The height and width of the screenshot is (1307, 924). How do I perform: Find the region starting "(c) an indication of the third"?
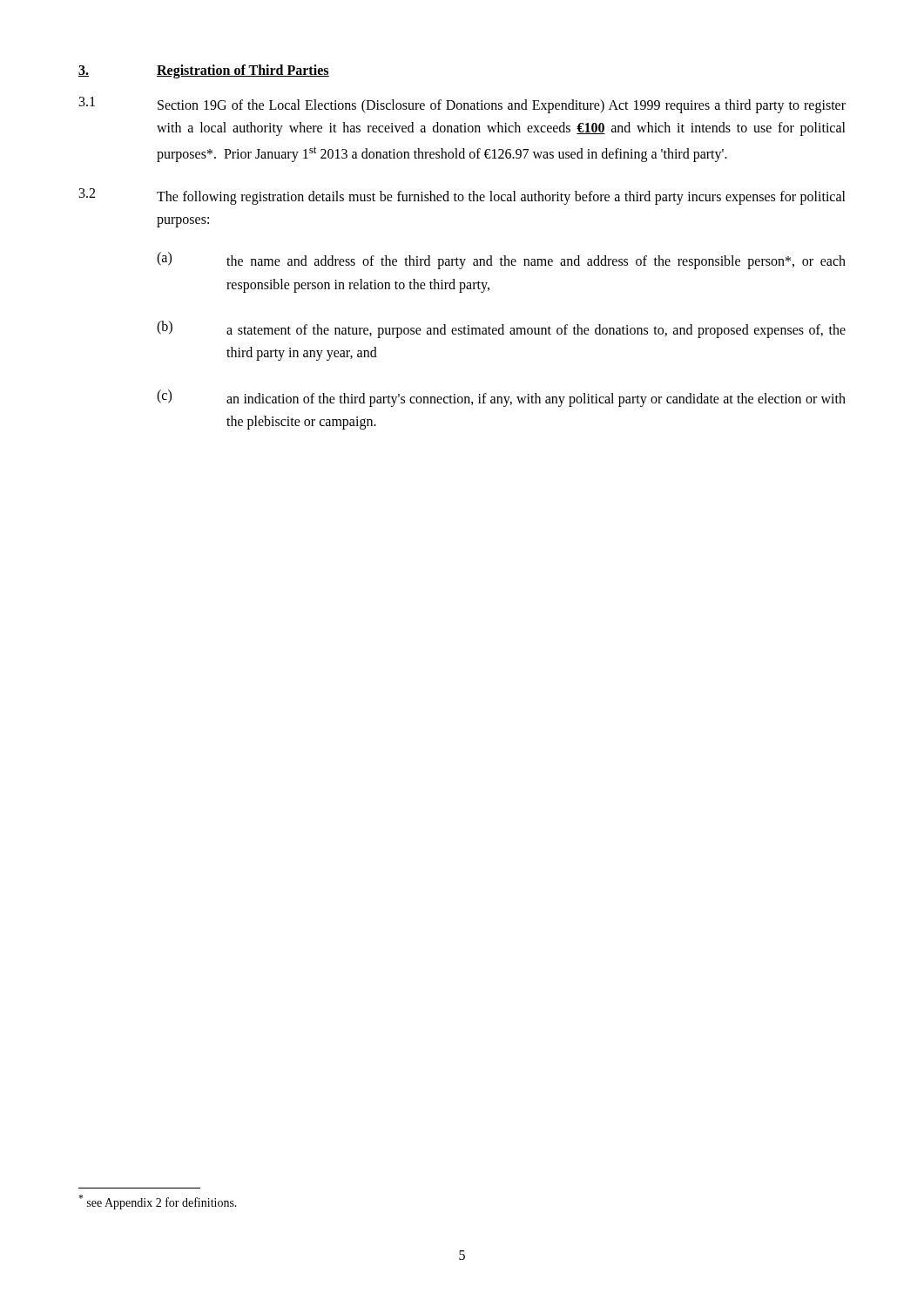tap(501, 411)
